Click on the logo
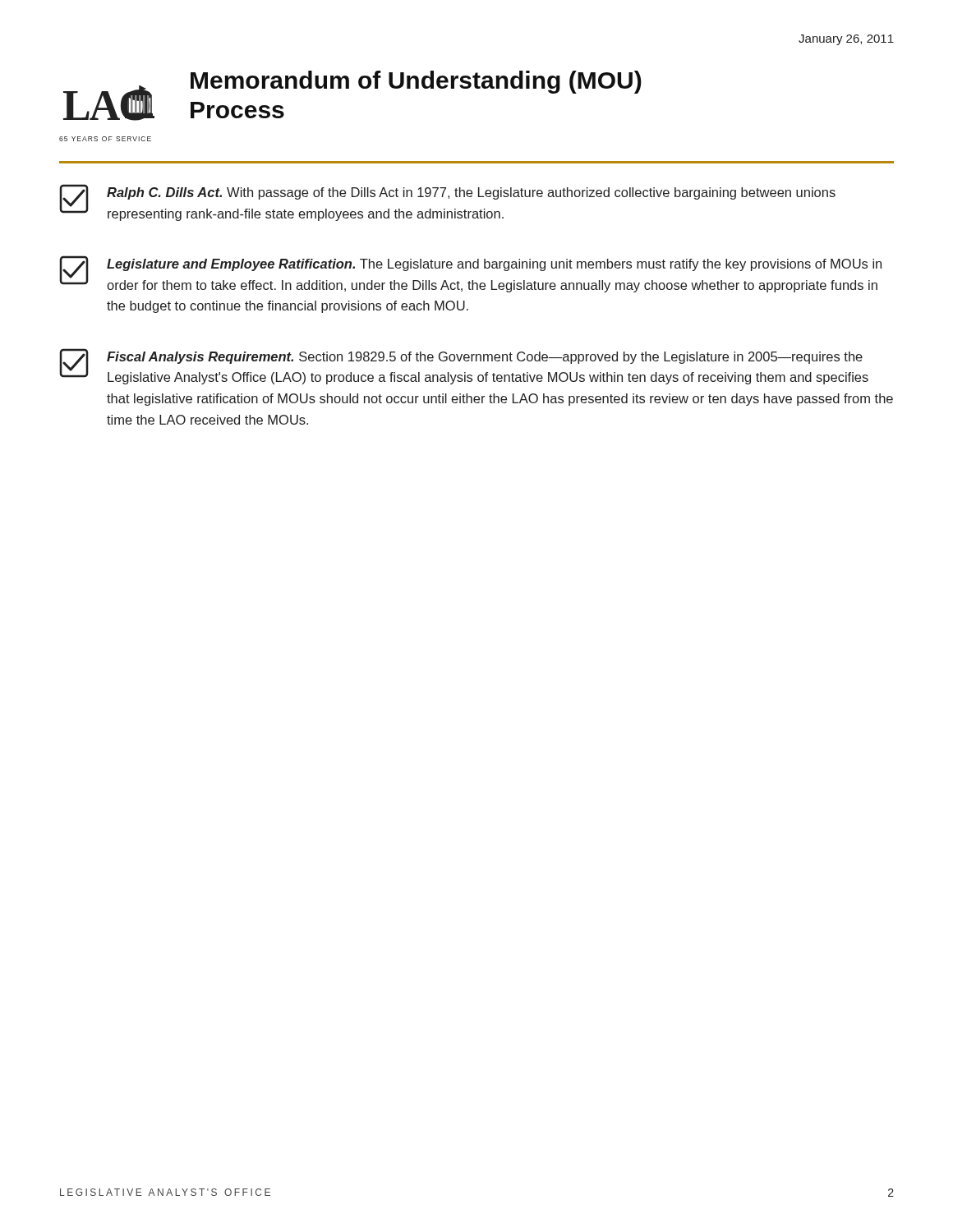Image resolution: width=953 pixels, height=1232 pixels. pos(113,110)
